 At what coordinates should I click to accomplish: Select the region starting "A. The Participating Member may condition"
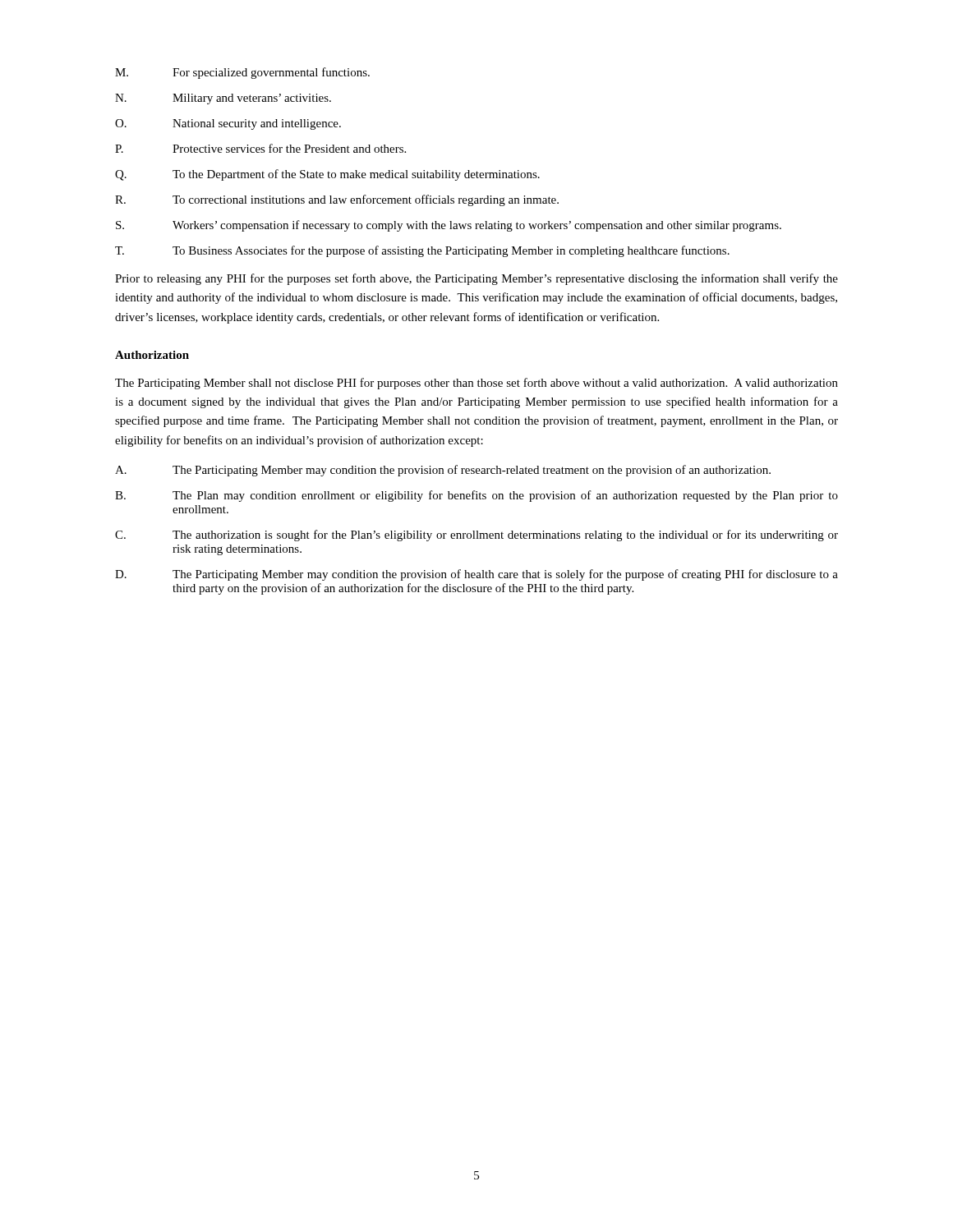pos(476,470)
